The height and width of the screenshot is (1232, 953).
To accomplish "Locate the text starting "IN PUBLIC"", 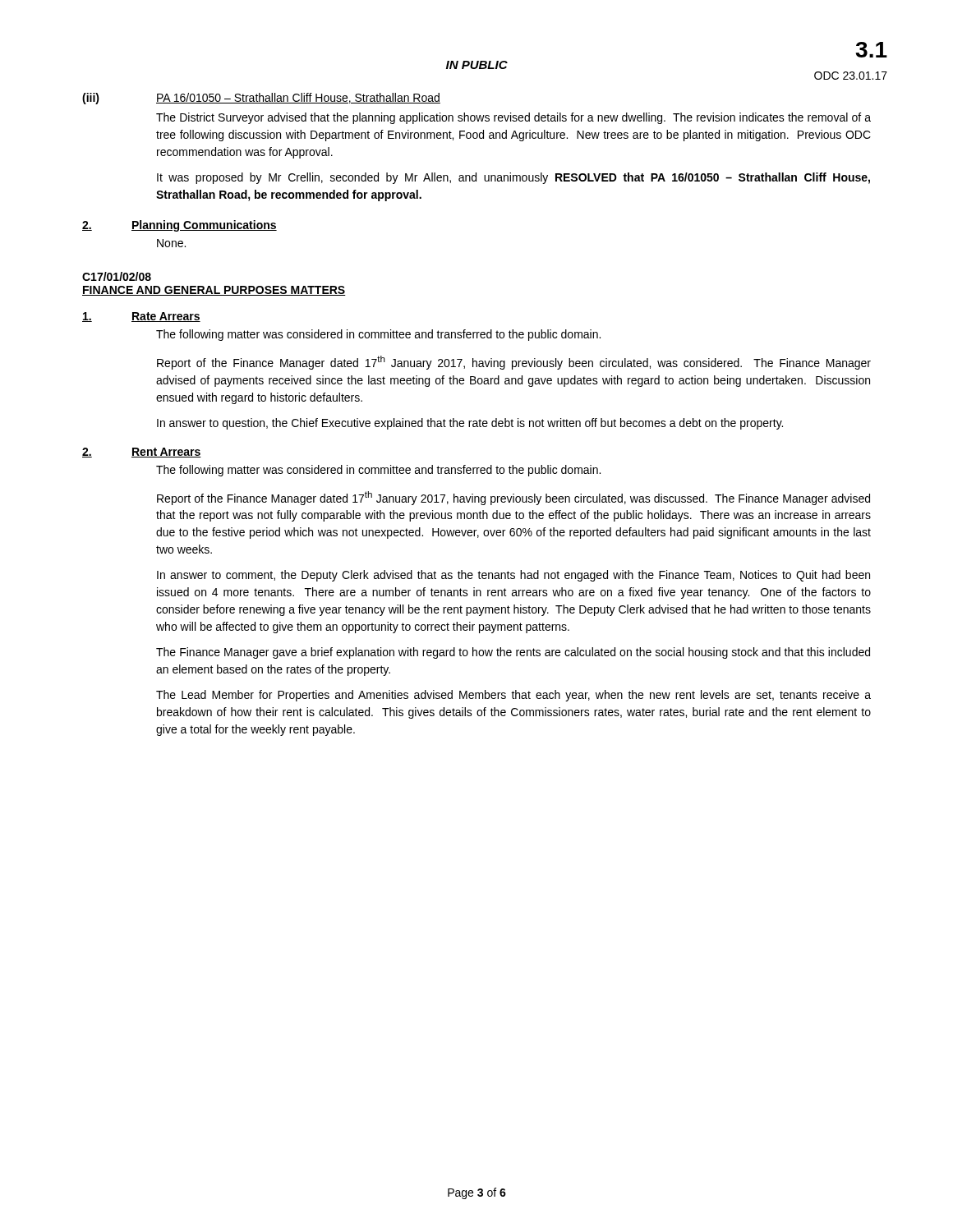I will [x=476, y=64].
